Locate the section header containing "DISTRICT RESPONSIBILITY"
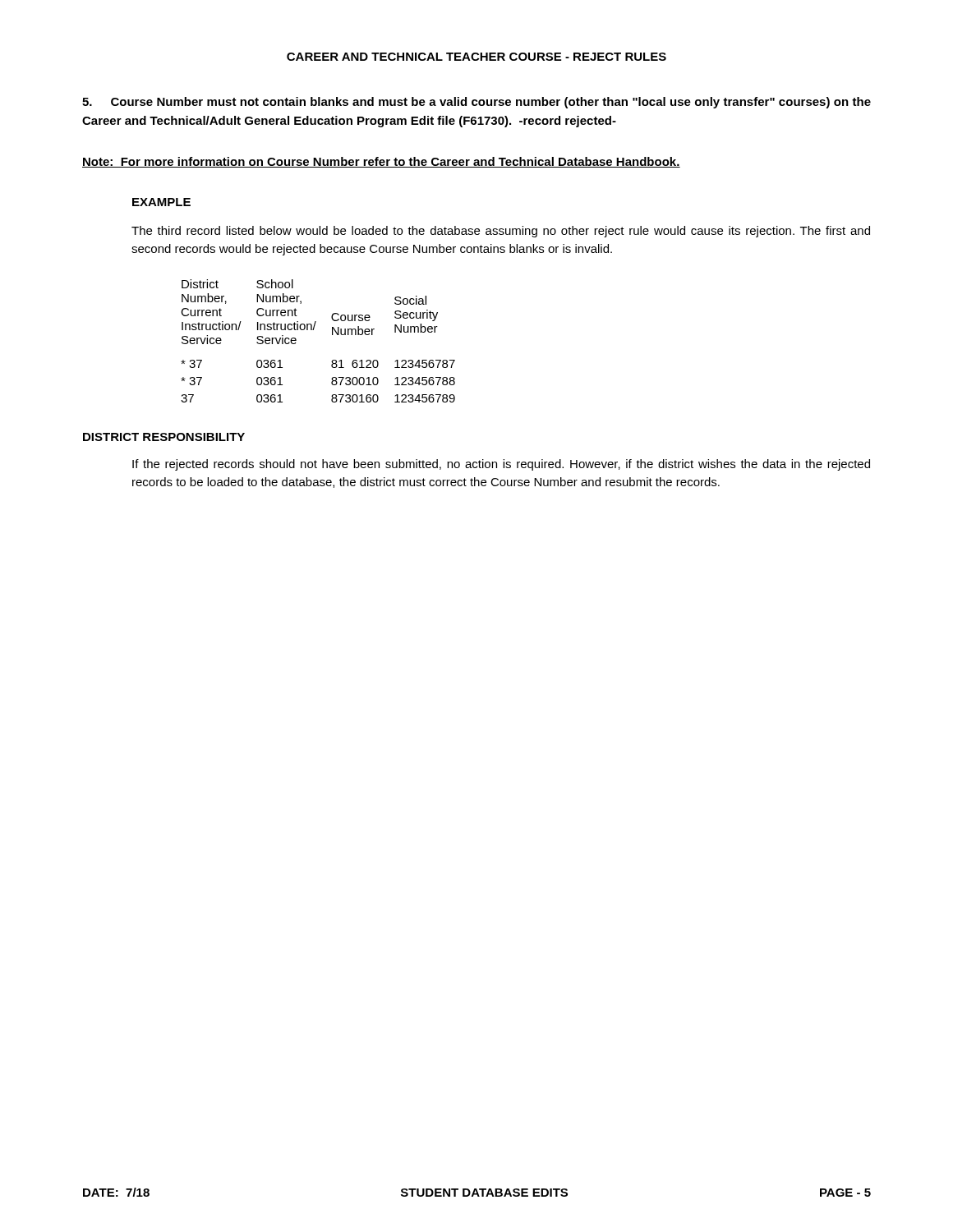 164,436
